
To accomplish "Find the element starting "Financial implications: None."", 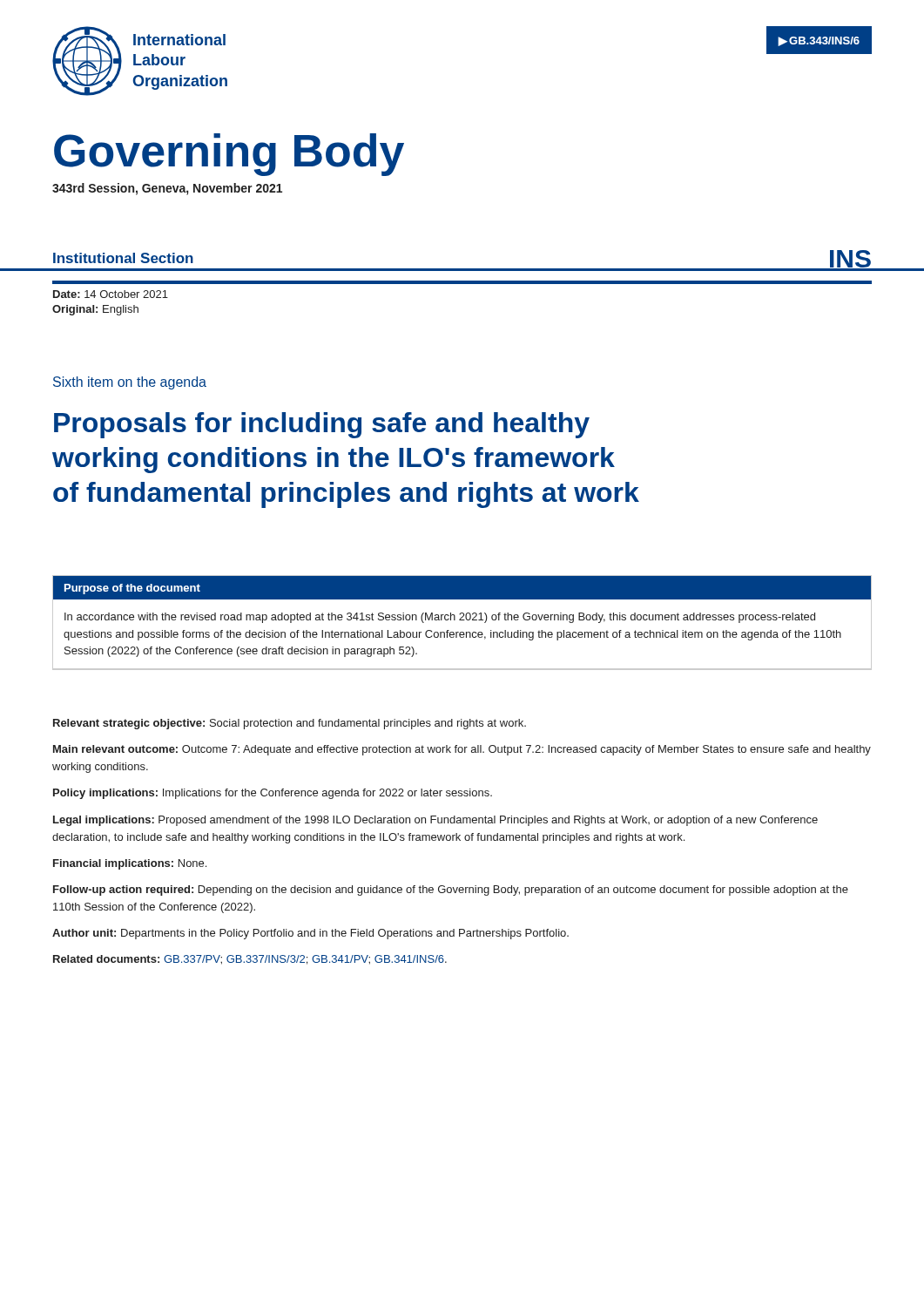I will tap(130, 863).
